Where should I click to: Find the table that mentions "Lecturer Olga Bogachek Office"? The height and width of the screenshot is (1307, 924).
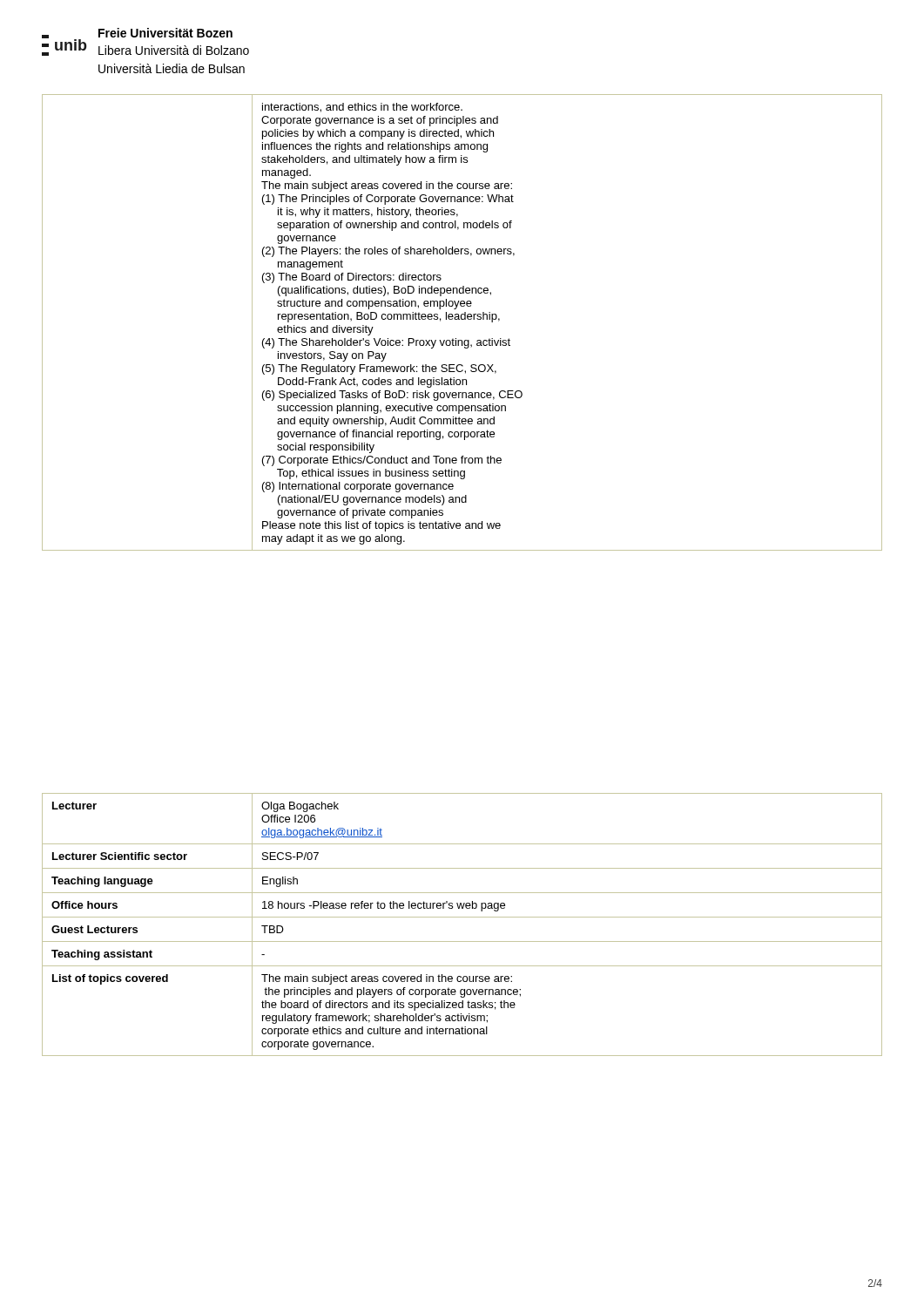[x=462, y=925]
